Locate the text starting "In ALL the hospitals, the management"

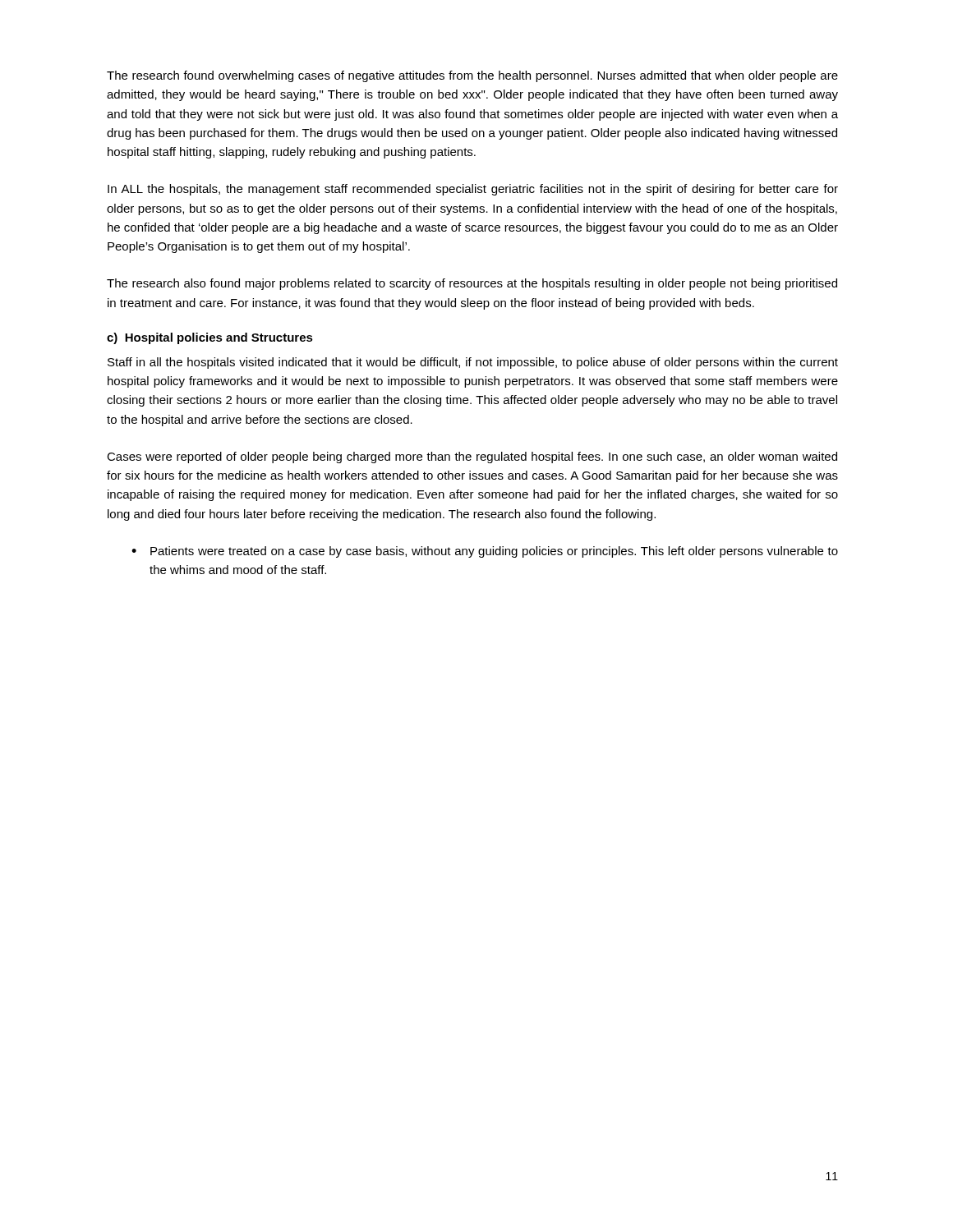pyautogui.click(x=472, y=217)
